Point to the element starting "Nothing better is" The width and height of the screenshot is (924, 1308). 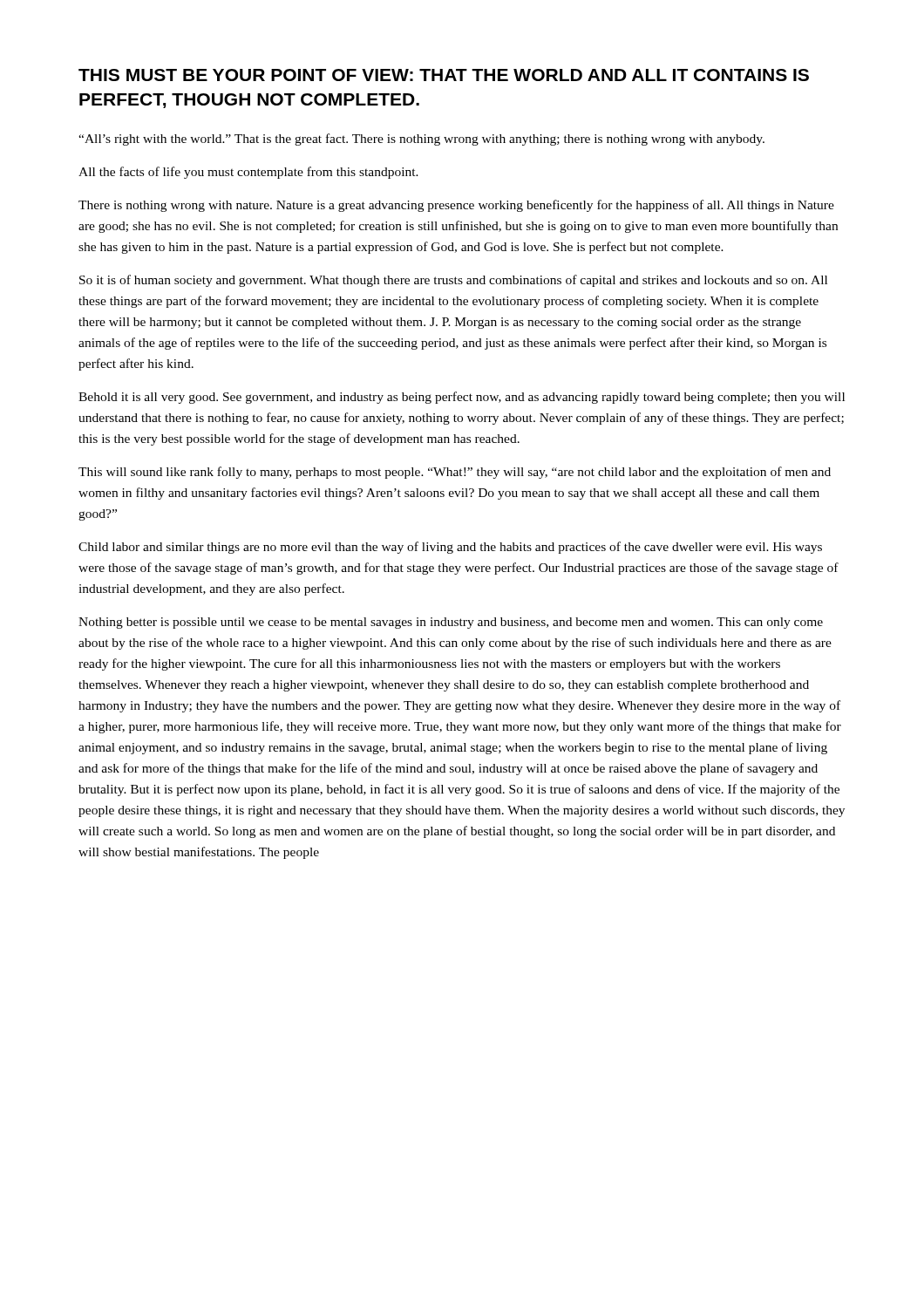pyautogui.click(x=462, y=736)
